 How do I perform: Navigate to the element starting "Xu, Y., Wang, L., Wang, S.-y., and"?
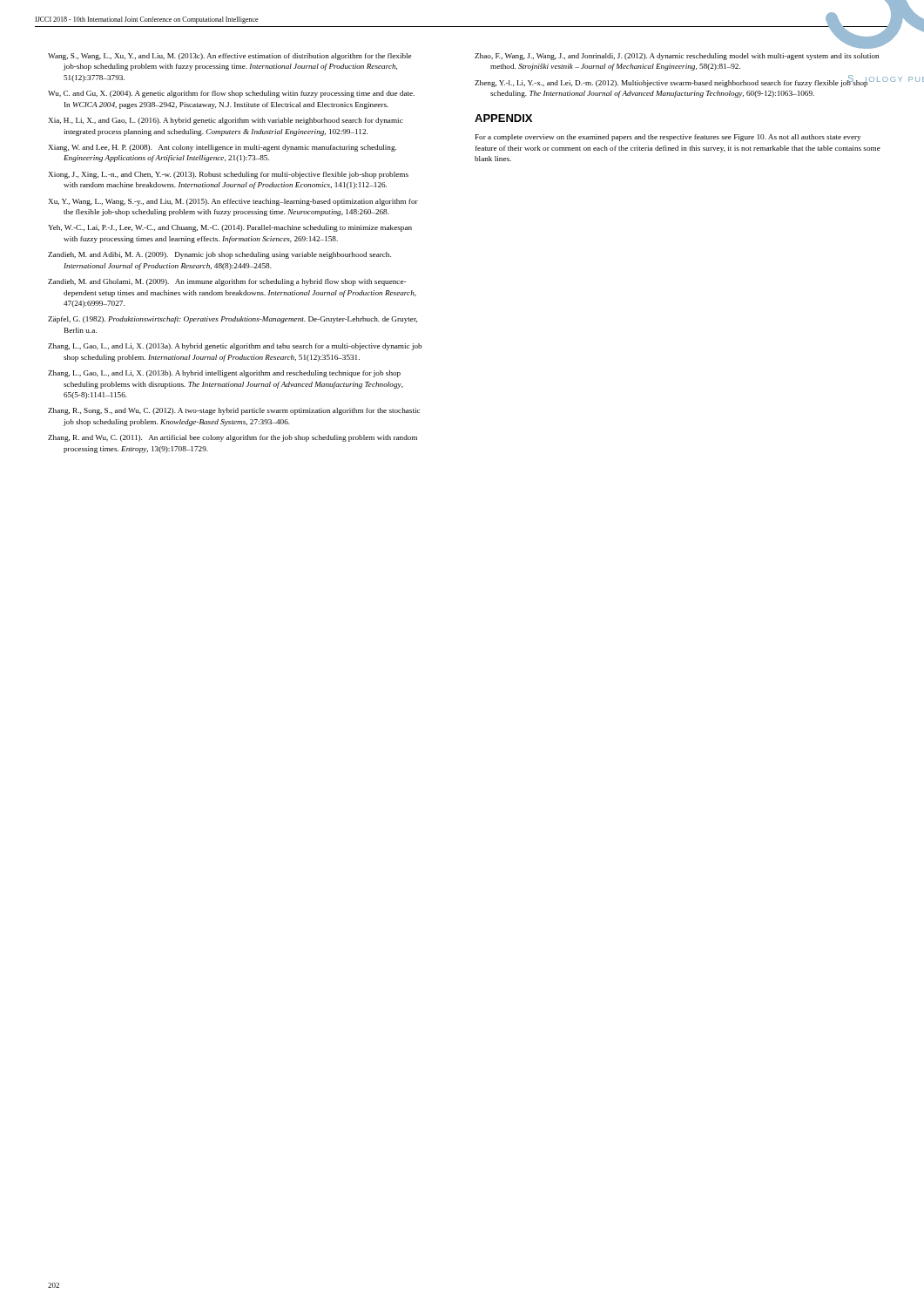pos(233,206)
